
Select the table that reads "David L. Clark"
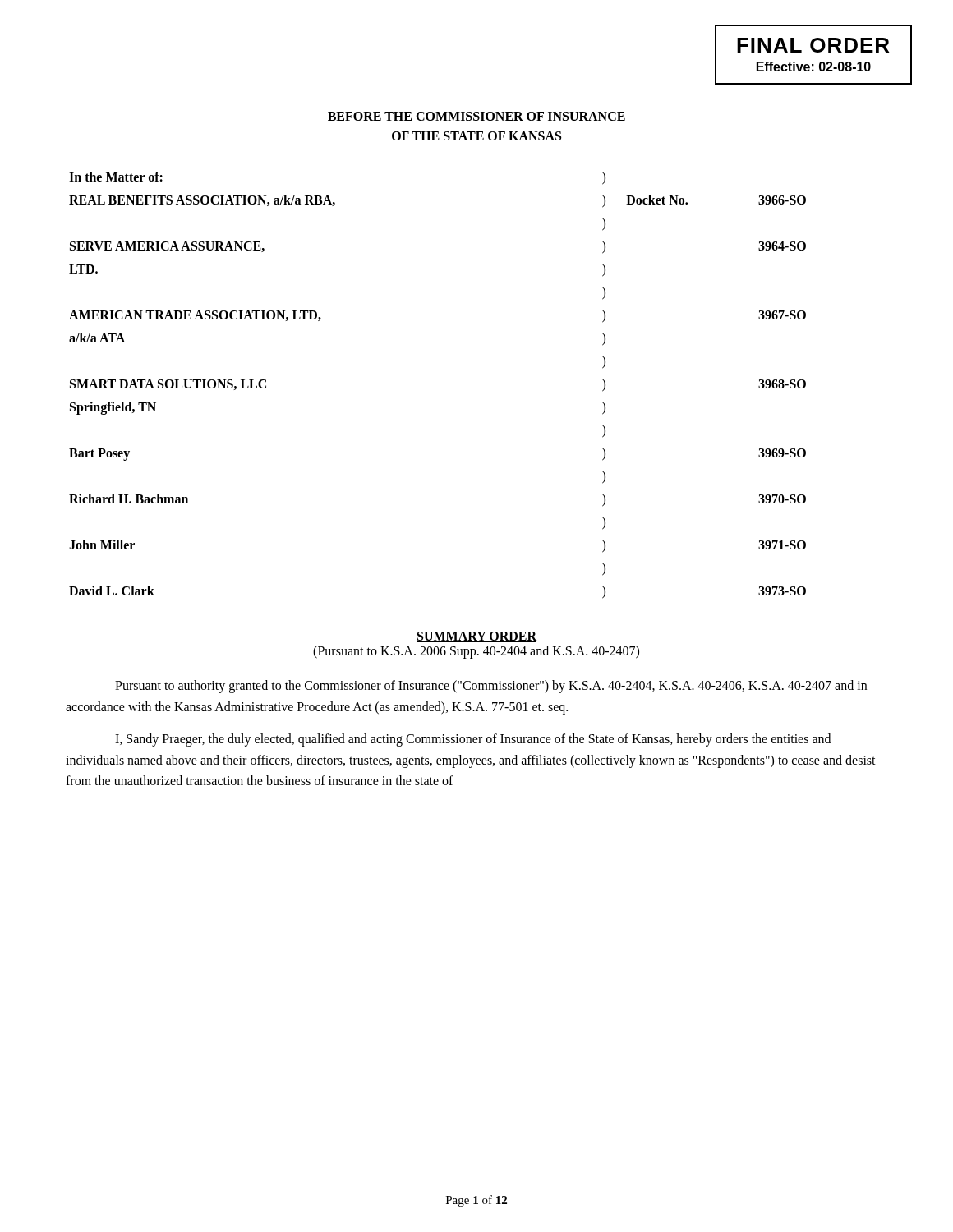tap(476, 384)
